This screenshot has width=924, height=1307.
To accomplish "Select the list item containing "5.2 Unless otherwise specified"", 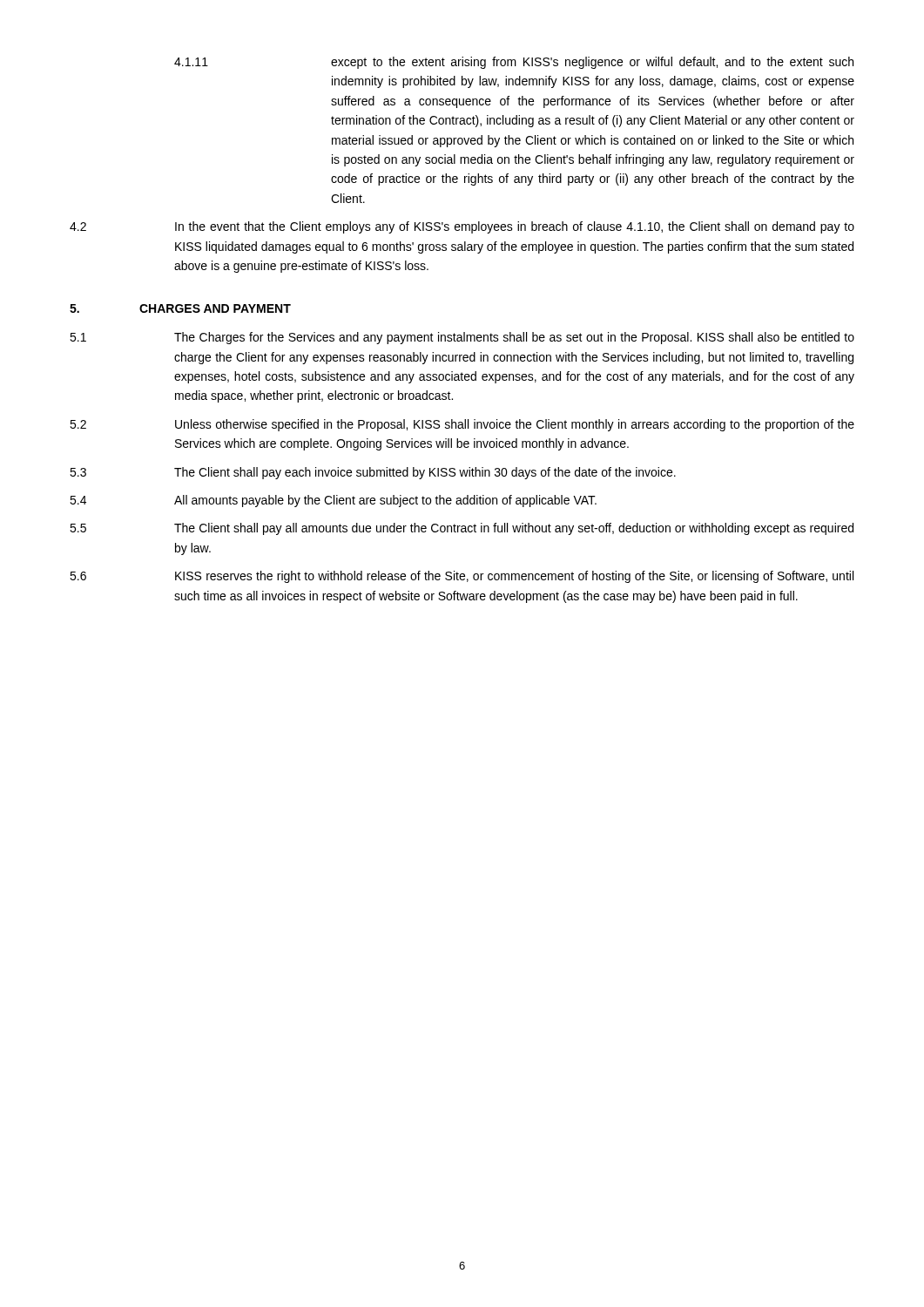I will [462, 434].
